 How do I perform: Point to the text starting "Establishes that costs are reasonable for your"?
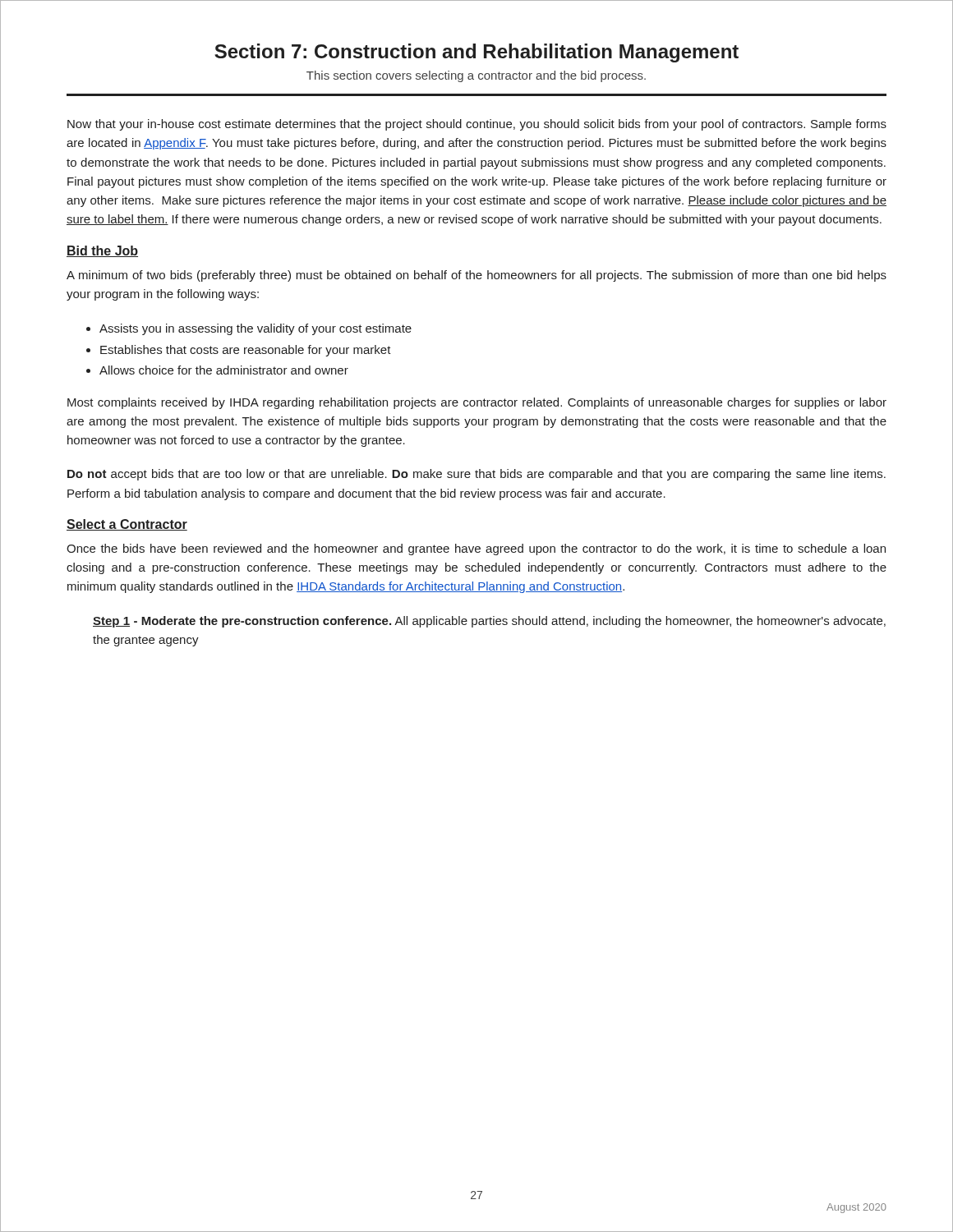(x=245, y=349)
